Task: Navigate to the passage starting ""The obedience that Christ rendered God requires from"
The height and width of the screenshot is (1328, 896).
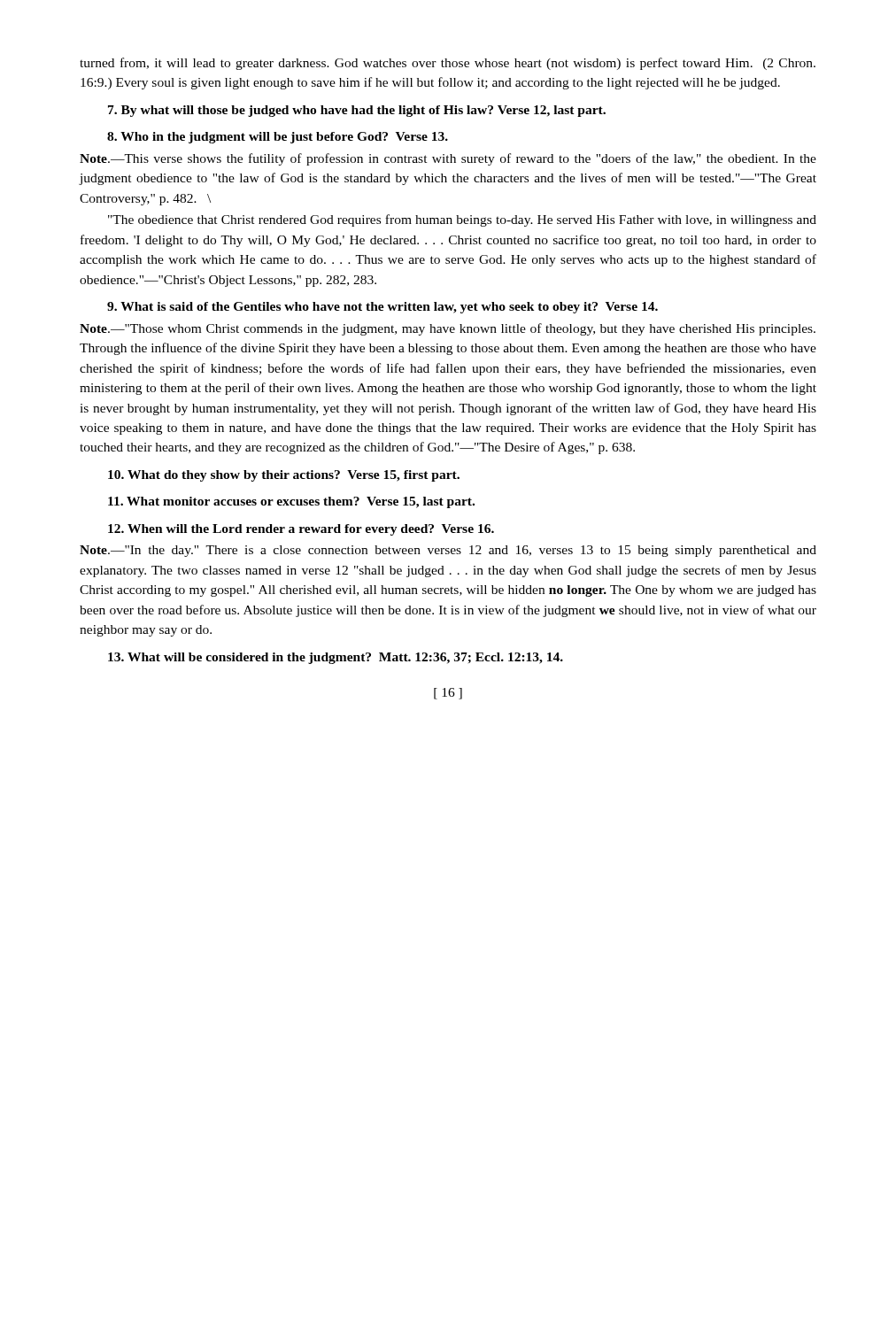Action: tap(448, 250)
